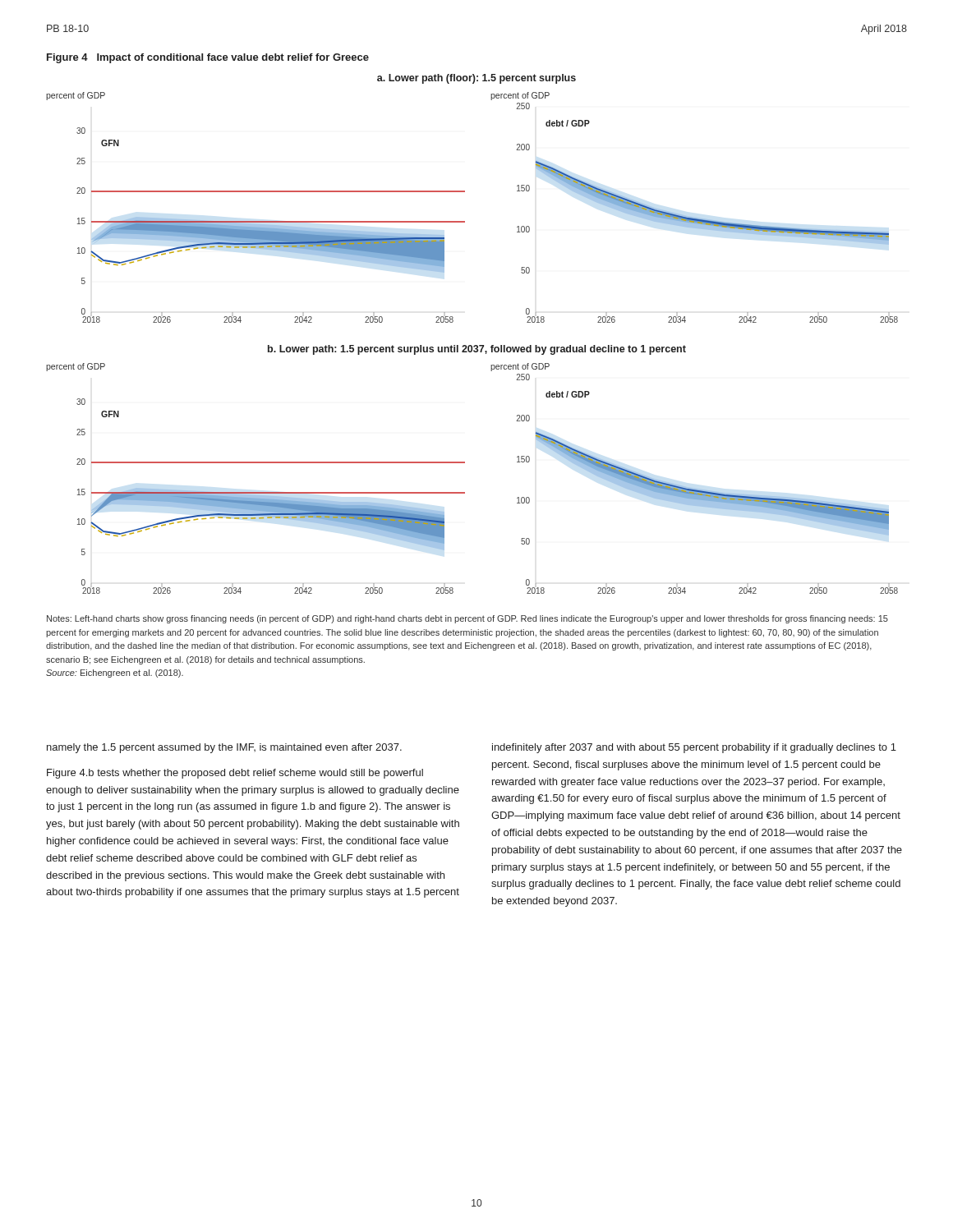
Task: Locate the caption that reads "b. Lower path: 1.5 percent"
Action: 476,349
